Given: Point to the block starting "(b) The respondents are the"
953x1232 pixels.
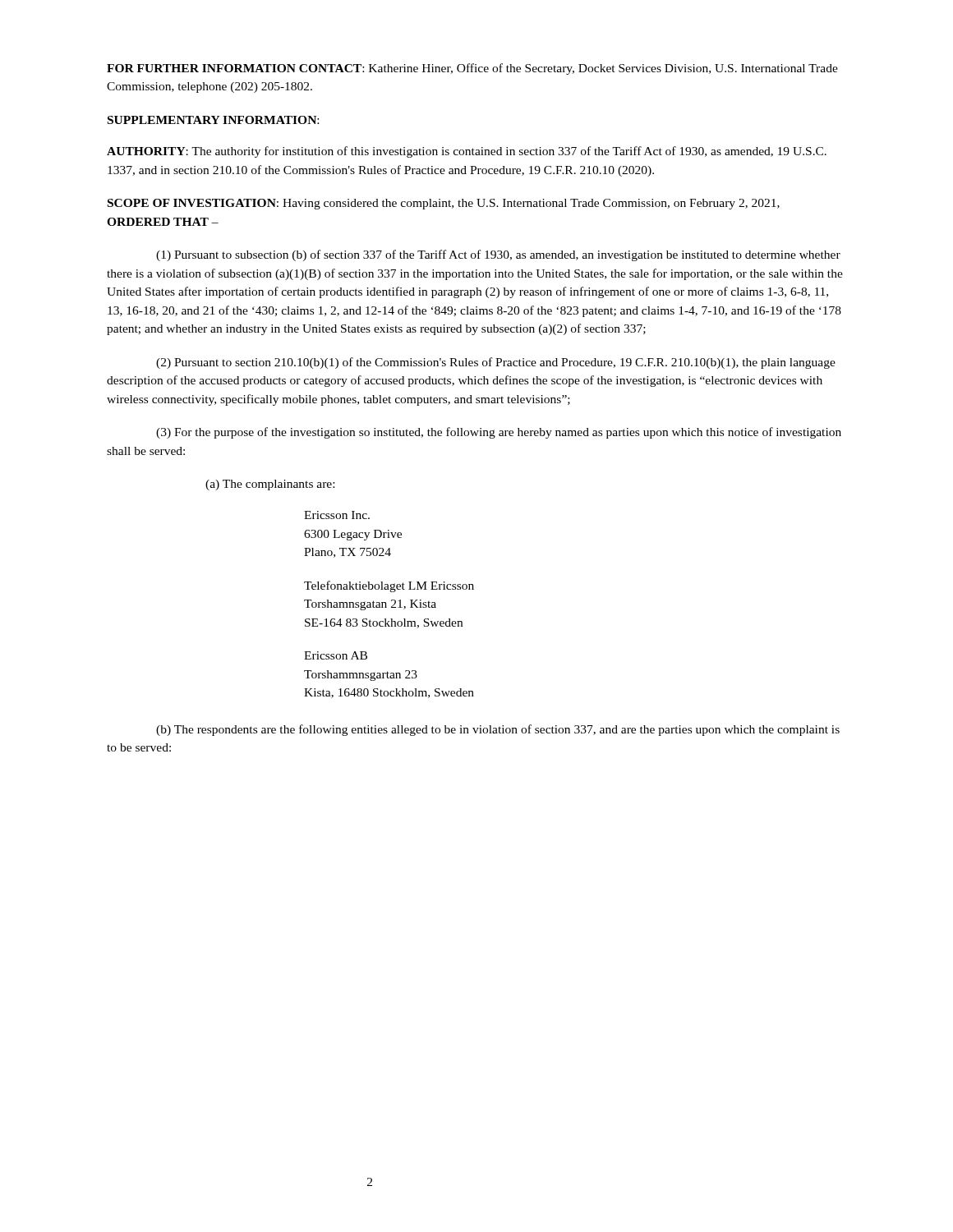Looking at the screenshot, I should point(473,738).
